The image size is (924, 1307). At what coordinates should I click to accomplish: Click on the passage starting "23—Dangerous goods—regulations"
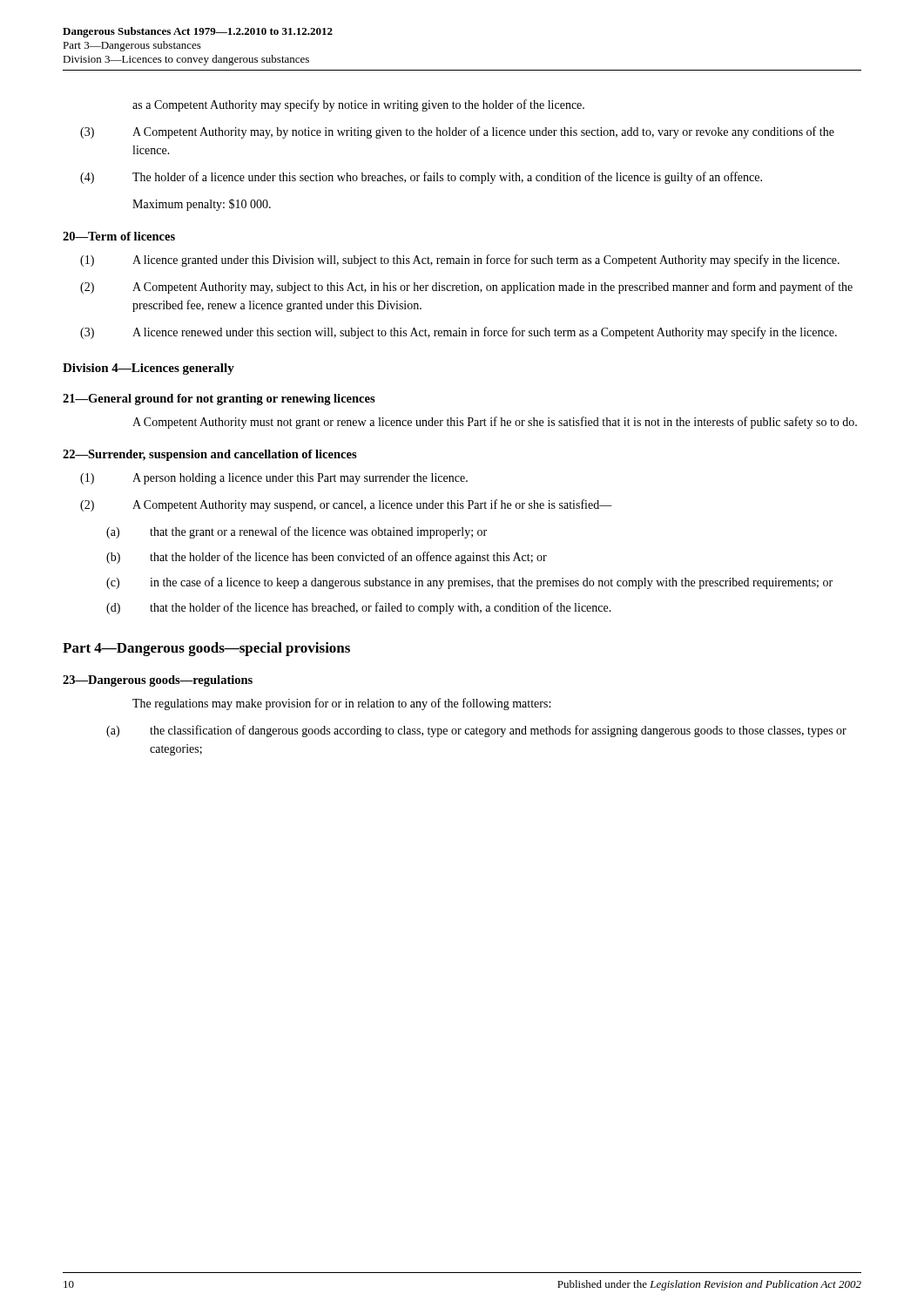pyautogui.click(x=158, y=680)
